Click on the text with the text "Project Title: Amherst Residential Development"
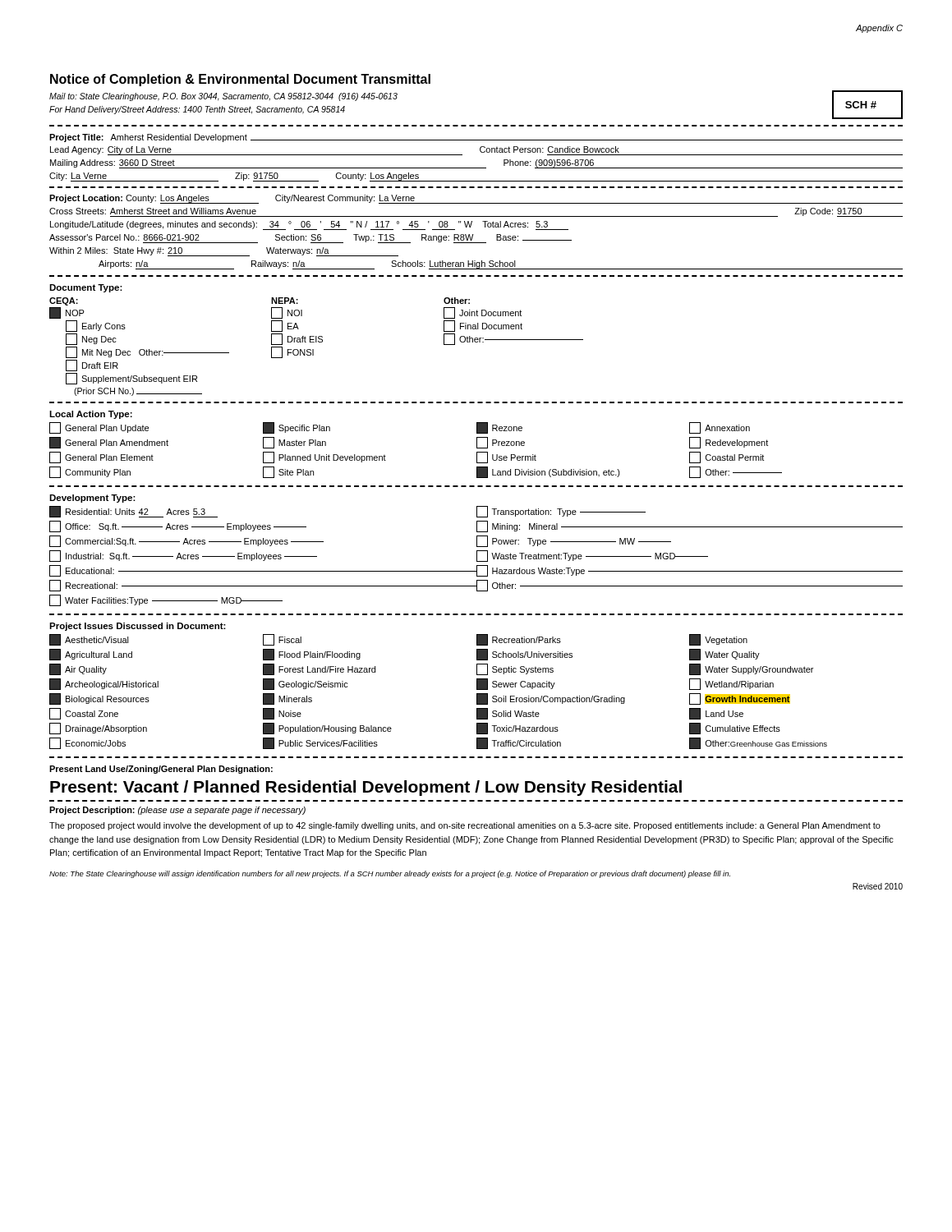 [476, 137]
